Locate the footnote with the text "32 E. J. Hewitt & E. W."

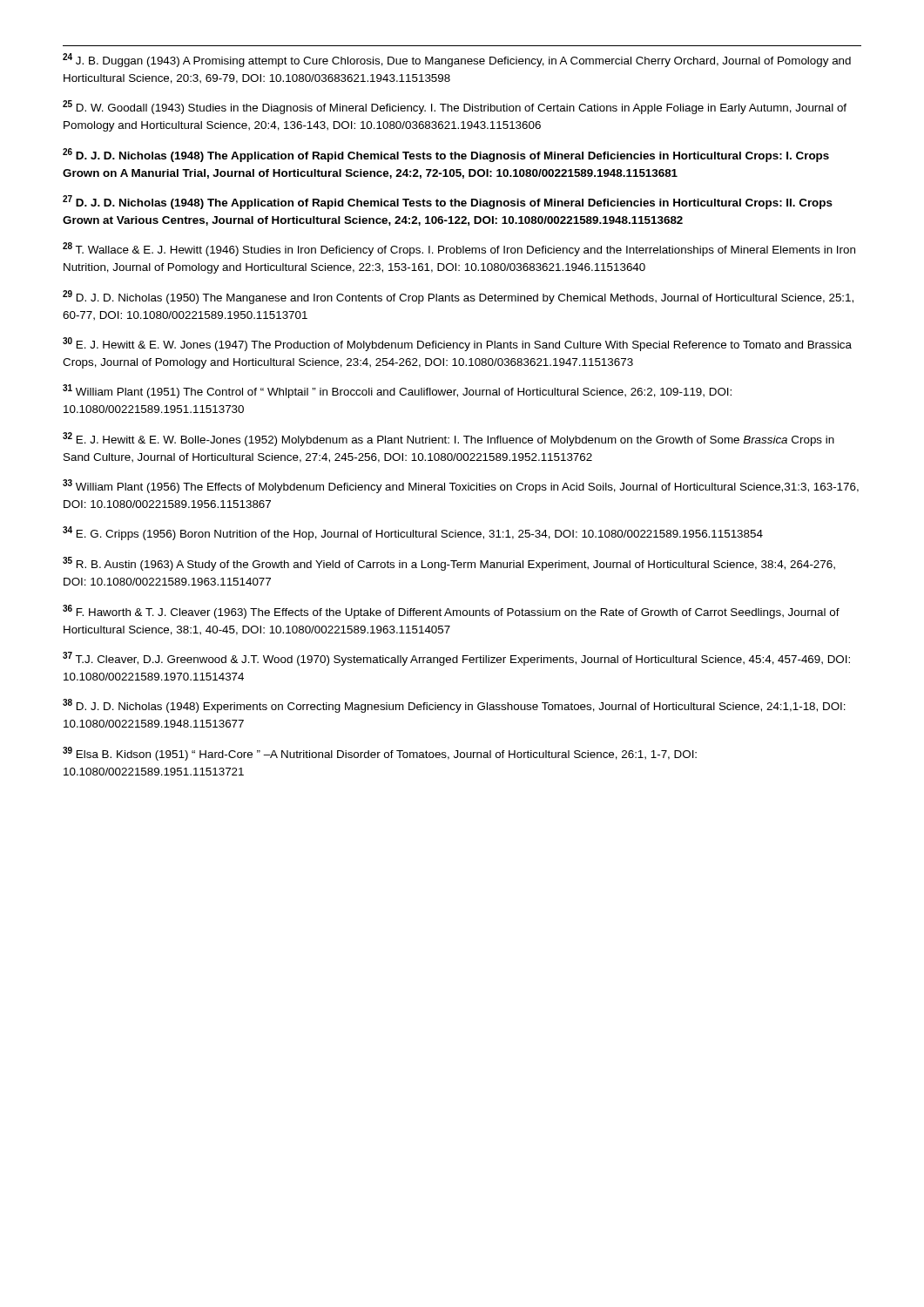tap(449, 447)
